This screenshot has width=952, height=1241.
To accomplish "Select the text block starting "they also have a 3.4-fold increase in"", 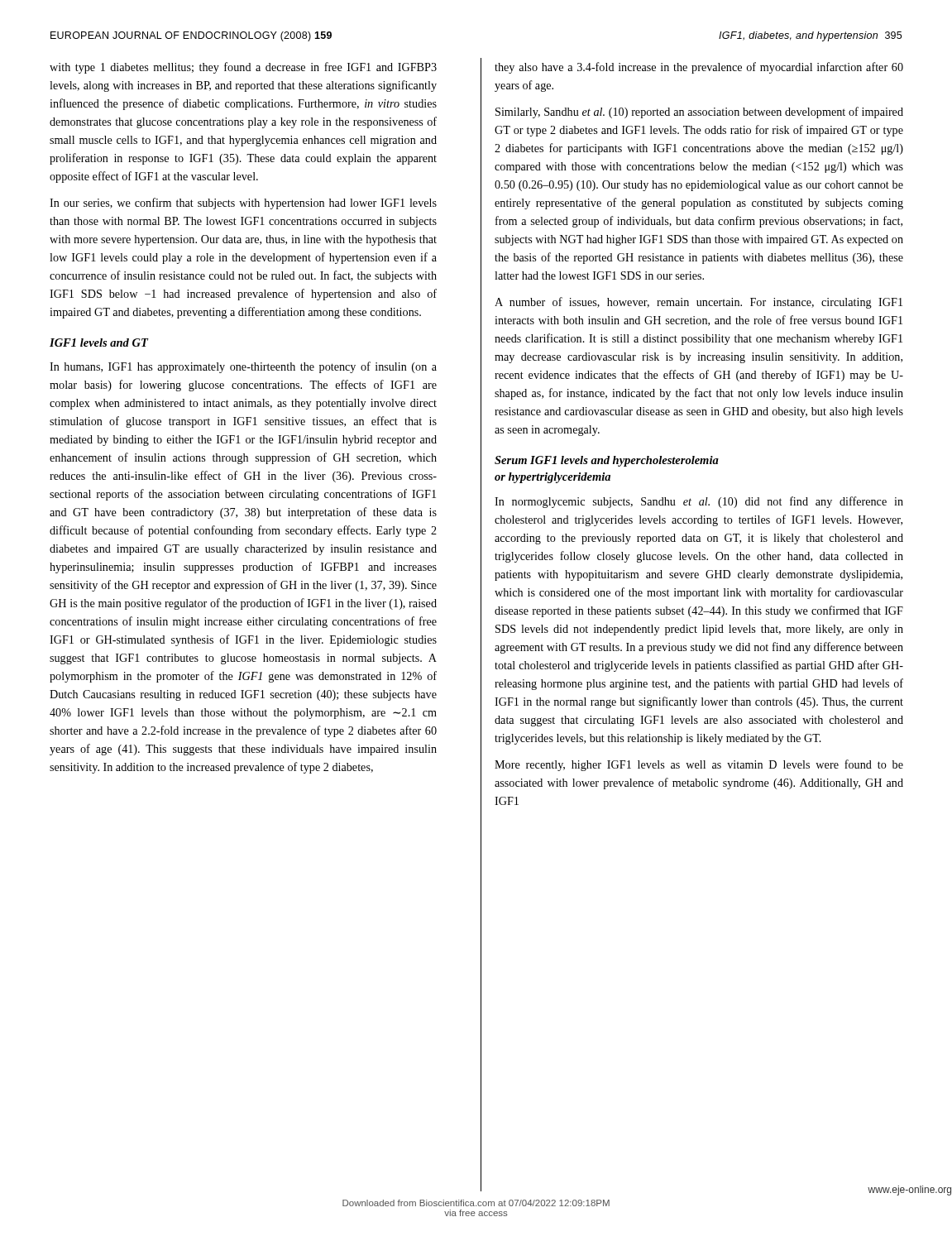I will (x=699, y=76).
